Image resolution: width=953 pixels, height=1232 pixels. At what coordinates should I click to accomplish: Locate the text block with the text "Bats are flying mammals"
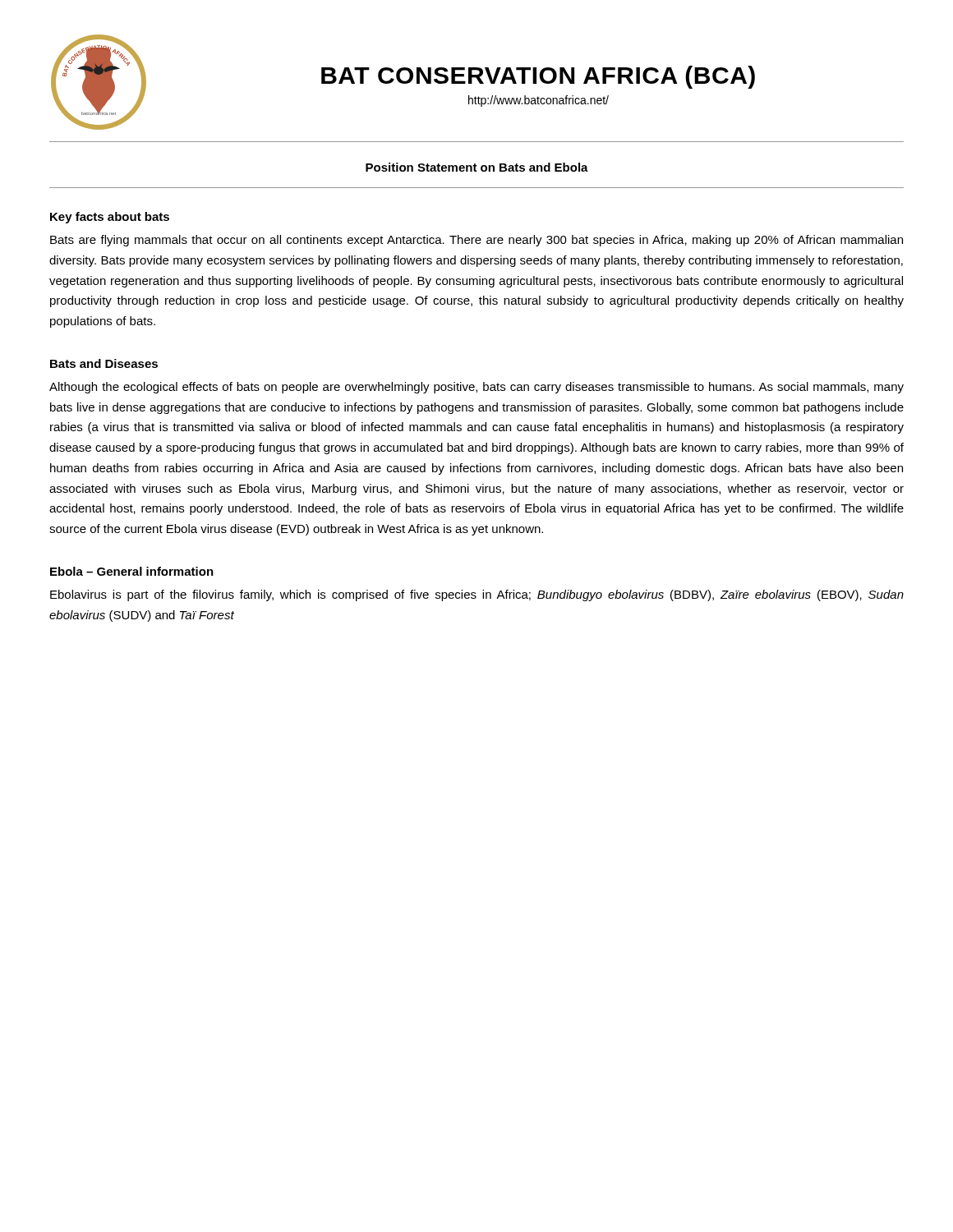point(476,280)
